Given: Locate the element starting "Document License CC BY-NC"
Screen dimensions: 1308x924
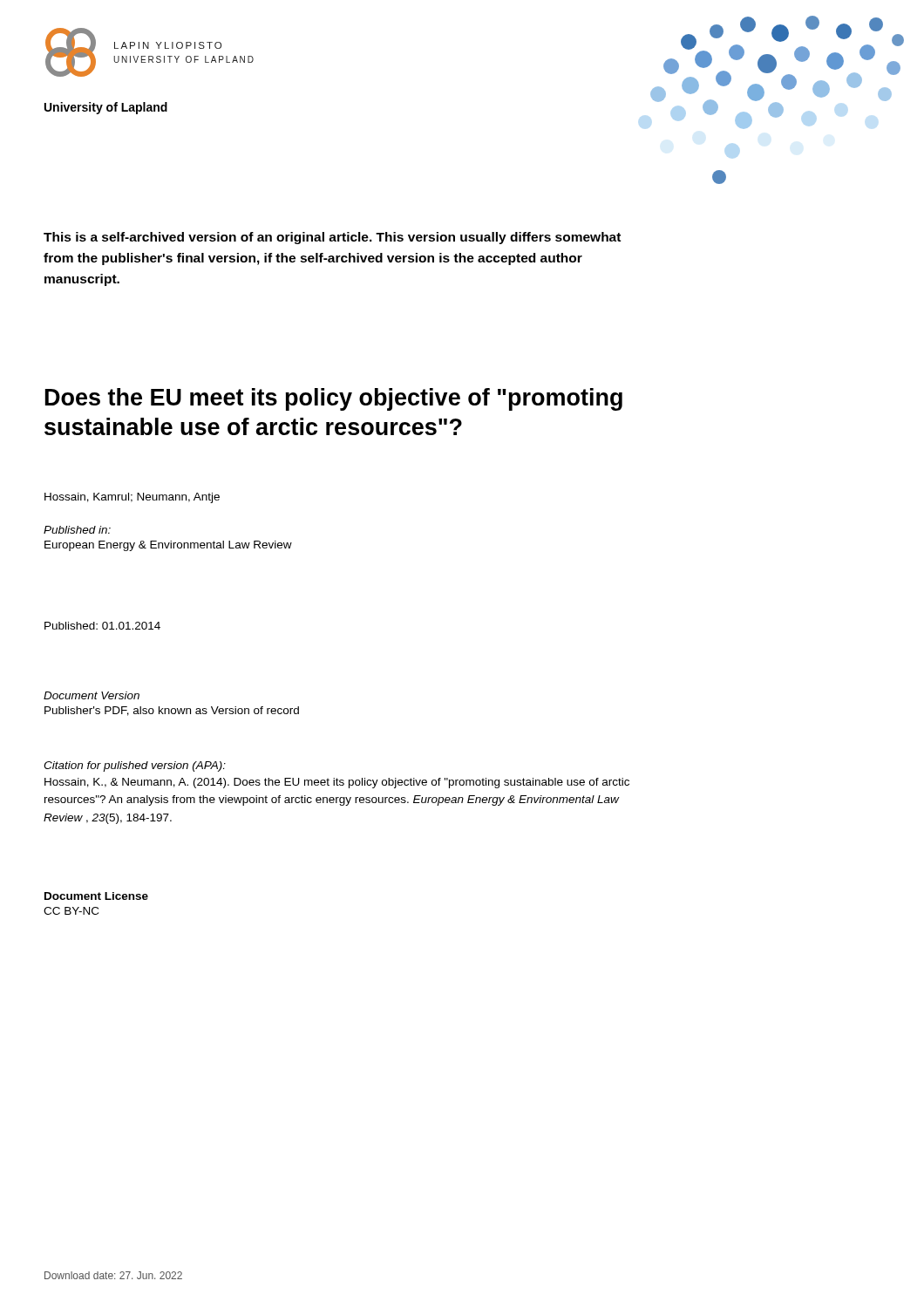Looking at the screenshot, I should point(96,903).
